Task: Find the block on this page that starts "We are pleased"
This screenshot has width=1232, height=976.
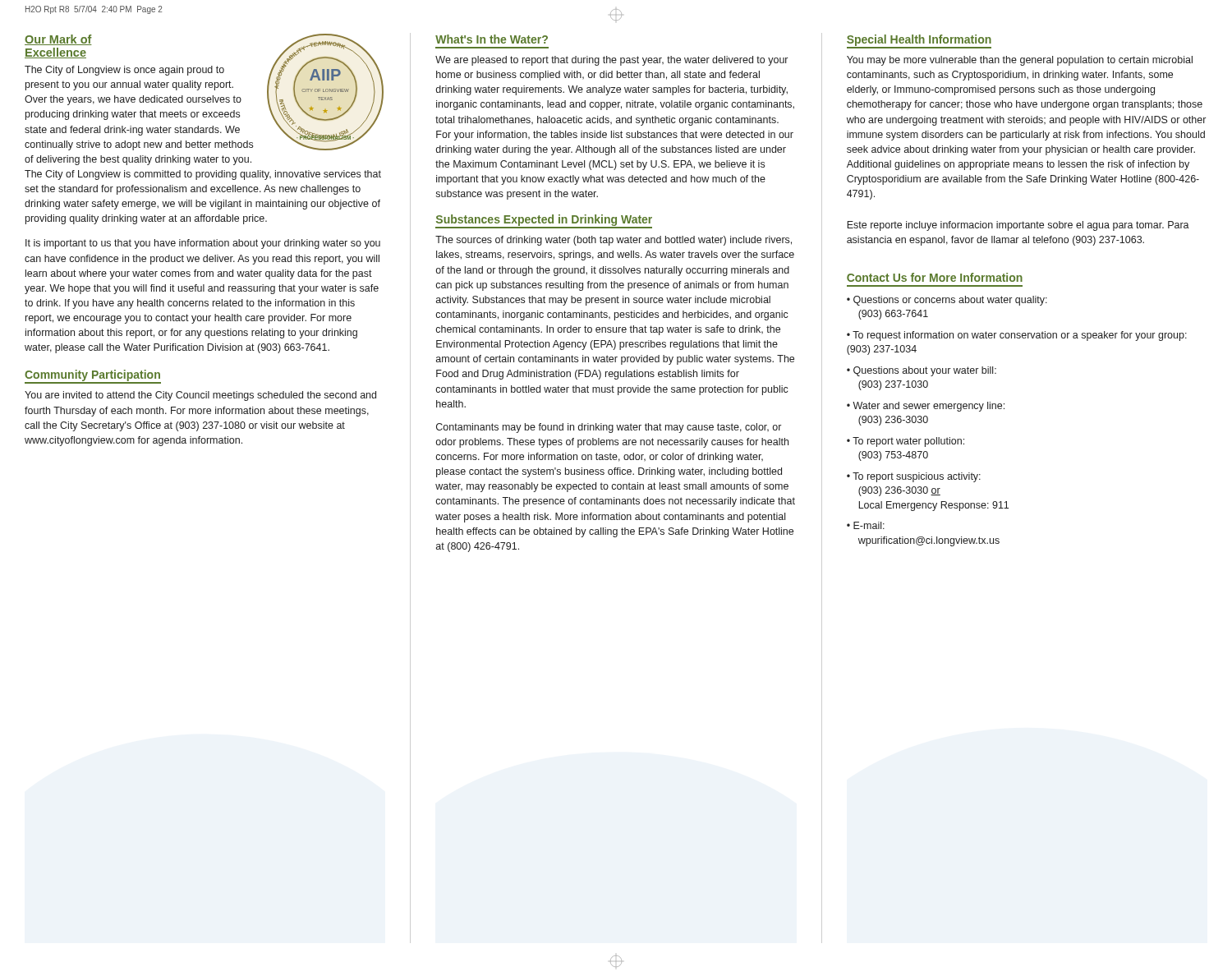Action: 615,127
